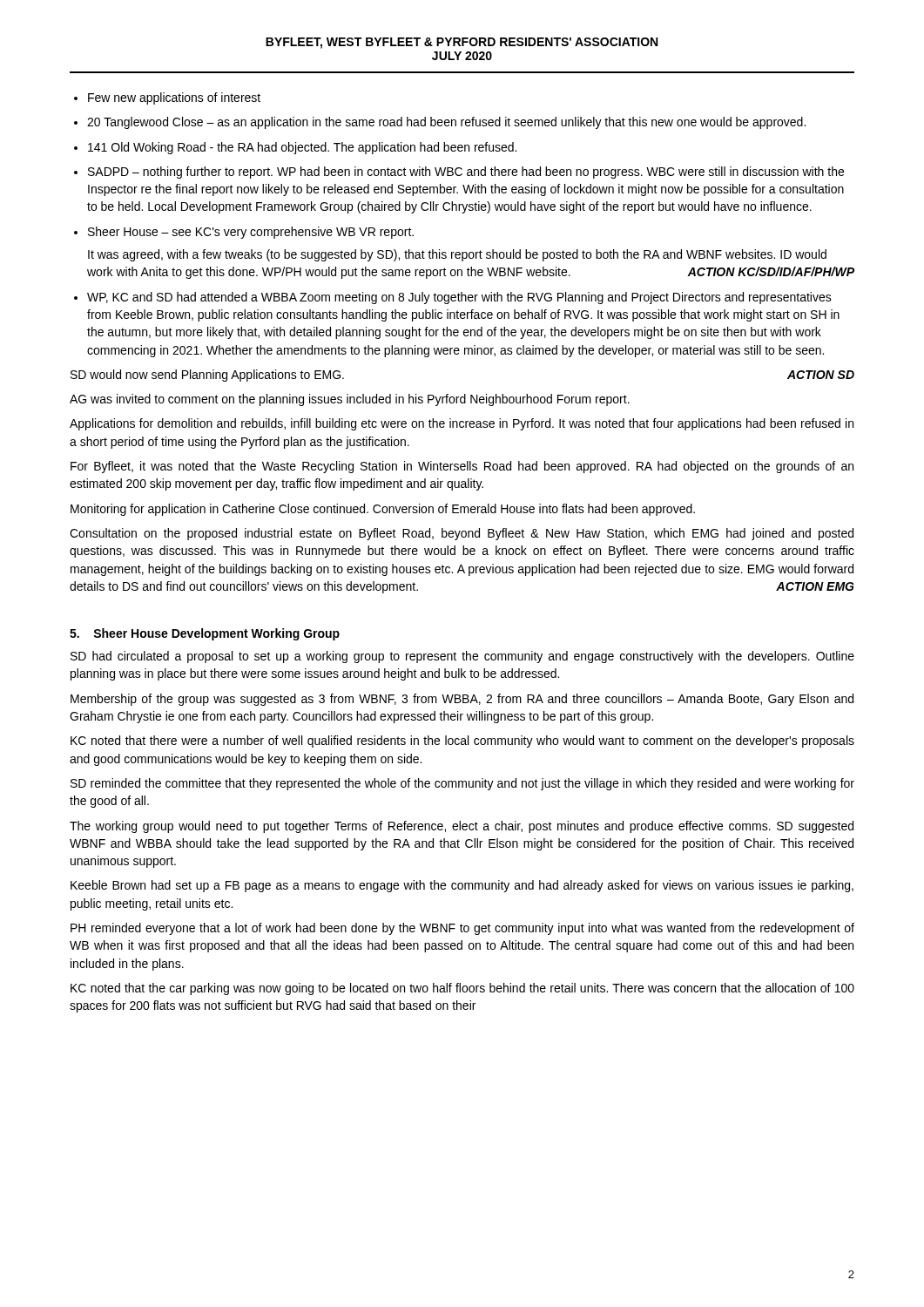Point to the element starting "AG was invited to comment on"
The height and width of the screenshot is (1307, 924).
(x=350, y=399)
